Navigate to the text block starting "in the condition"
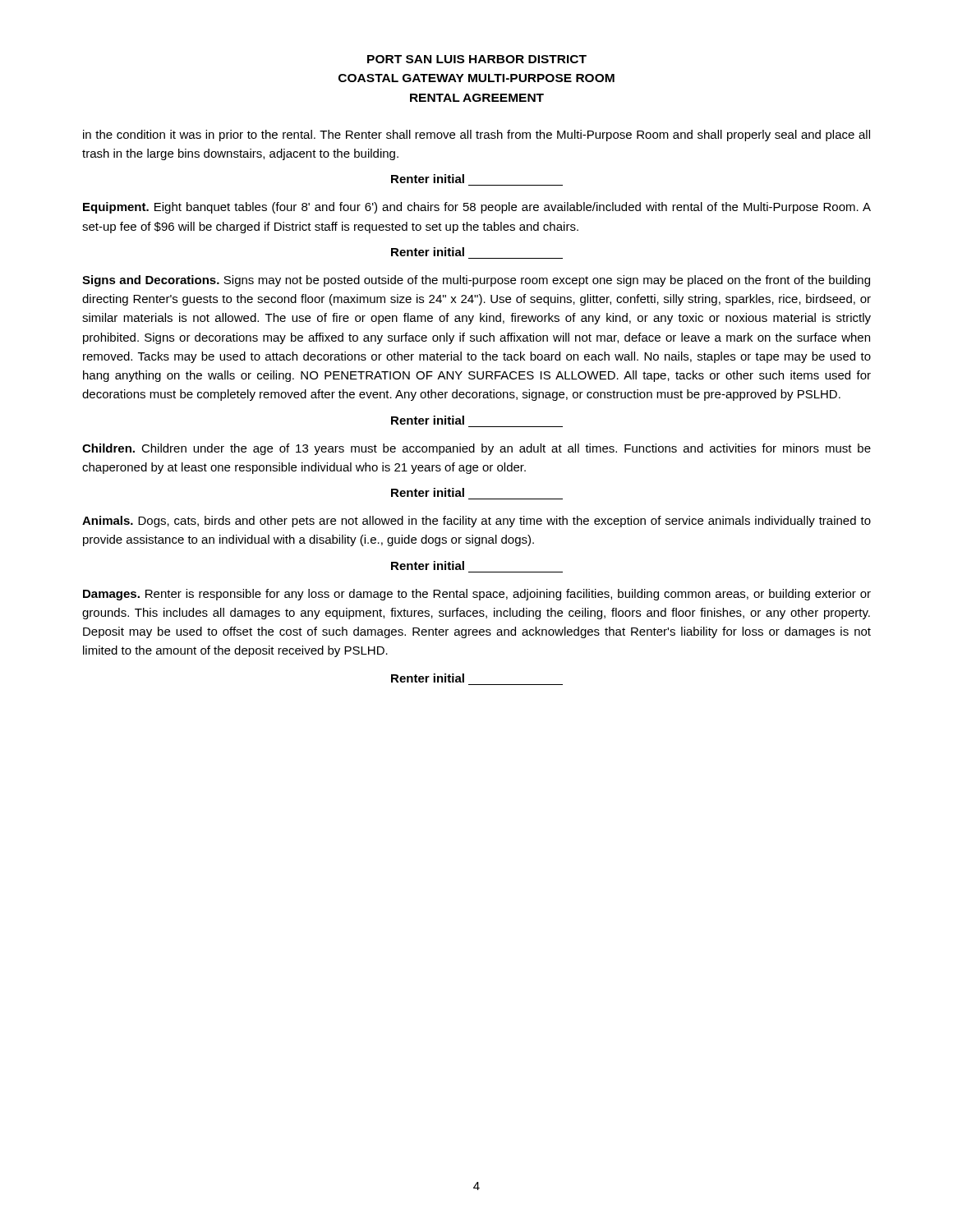Viewport: 953px width, 1232px height. (x=476, y=144)
